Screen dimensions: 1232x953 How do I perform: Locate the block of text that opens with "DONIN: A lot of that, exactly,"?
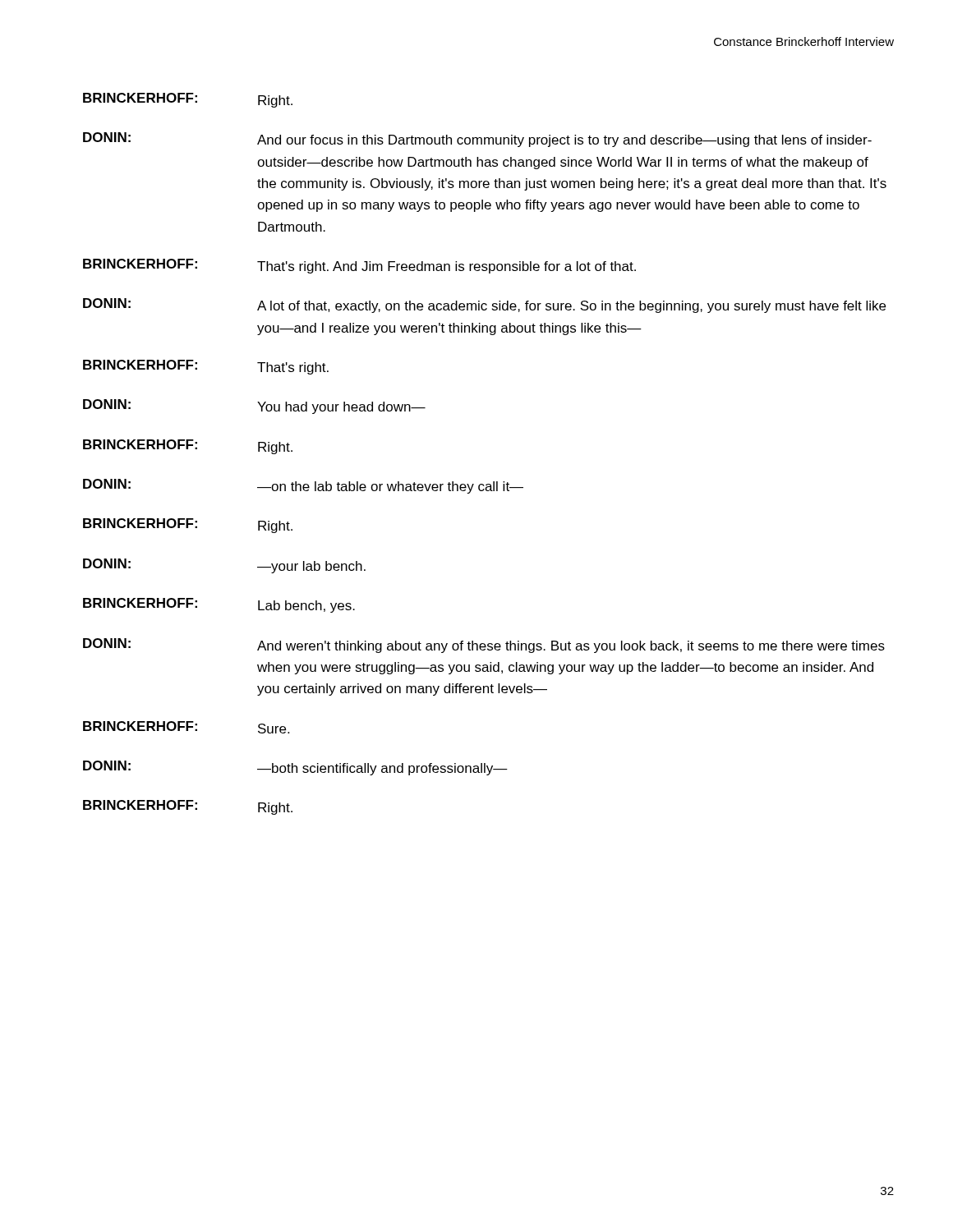485,318
